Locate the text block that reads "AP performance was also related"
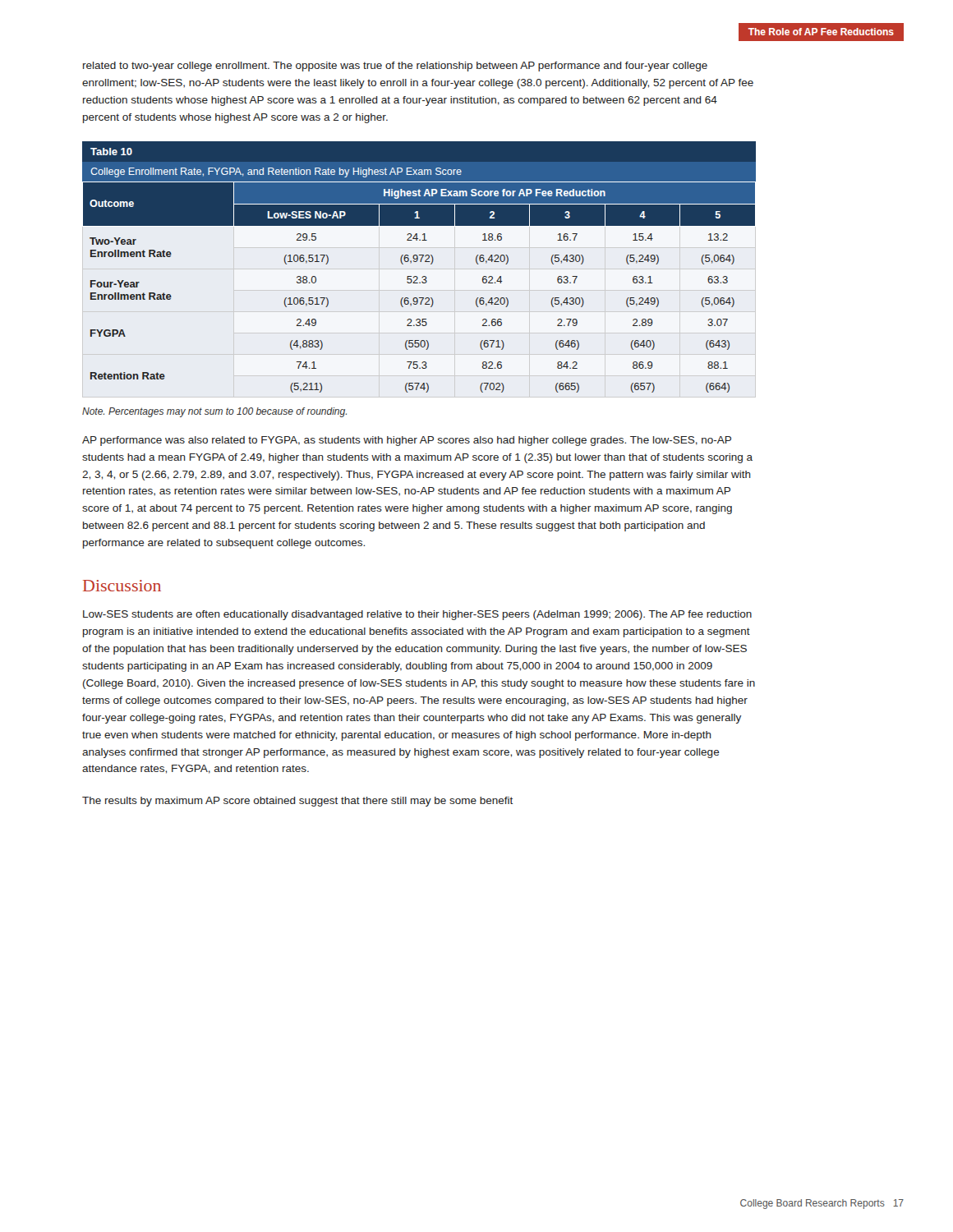This screenshot has width=953, height=1232. click(417, 491)
